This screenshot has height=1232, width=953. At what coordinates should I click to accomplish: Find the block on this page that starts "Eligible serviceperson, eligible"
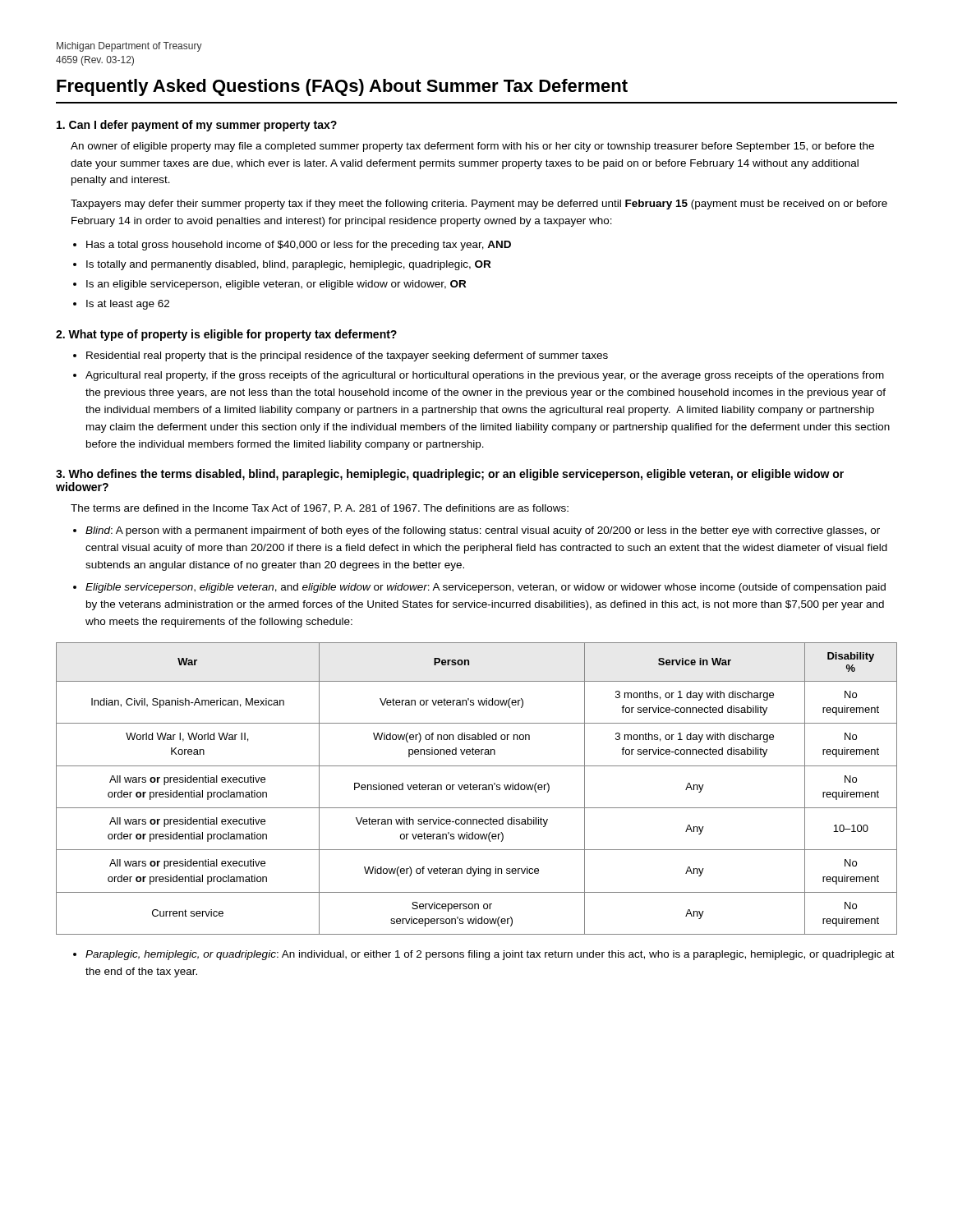click(x=486, y=604)
